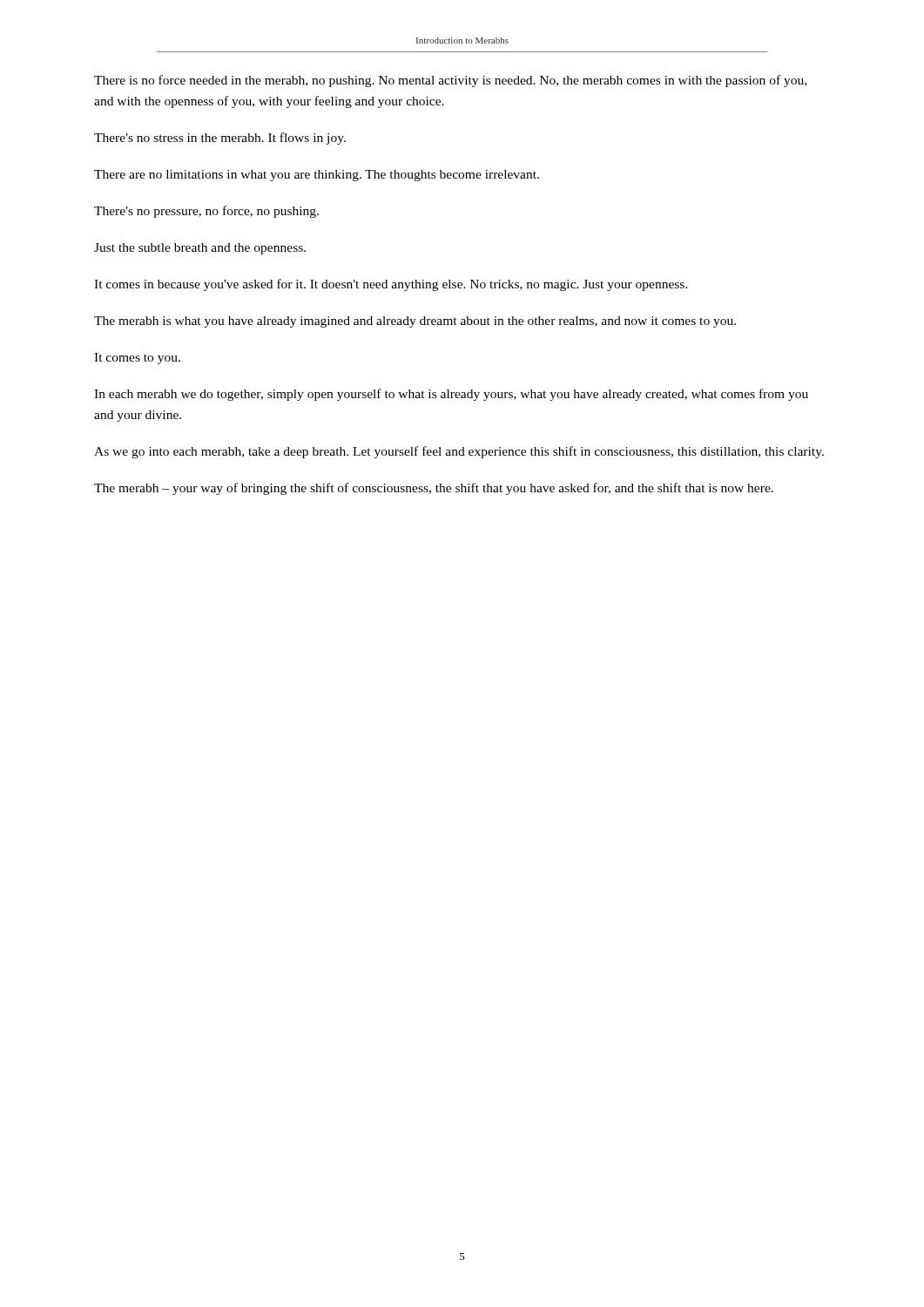
Task: Find "It comes to you." on this page
Action: (138, 357)
